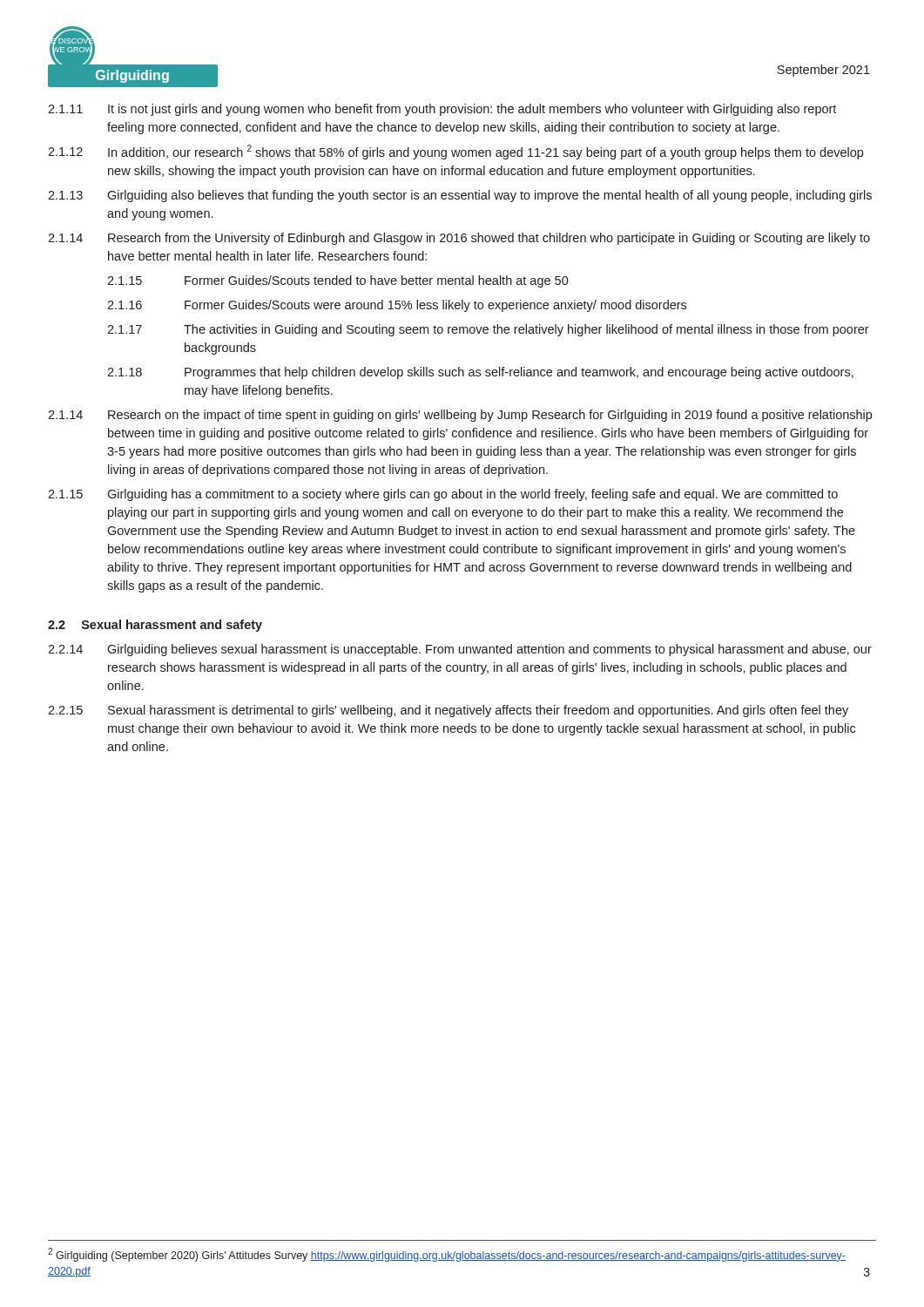924x1307 pixels.
Task: Find the list item that reads "2.1.14 Research on the impact of time spent"
Action: click(x=462, y=443)
